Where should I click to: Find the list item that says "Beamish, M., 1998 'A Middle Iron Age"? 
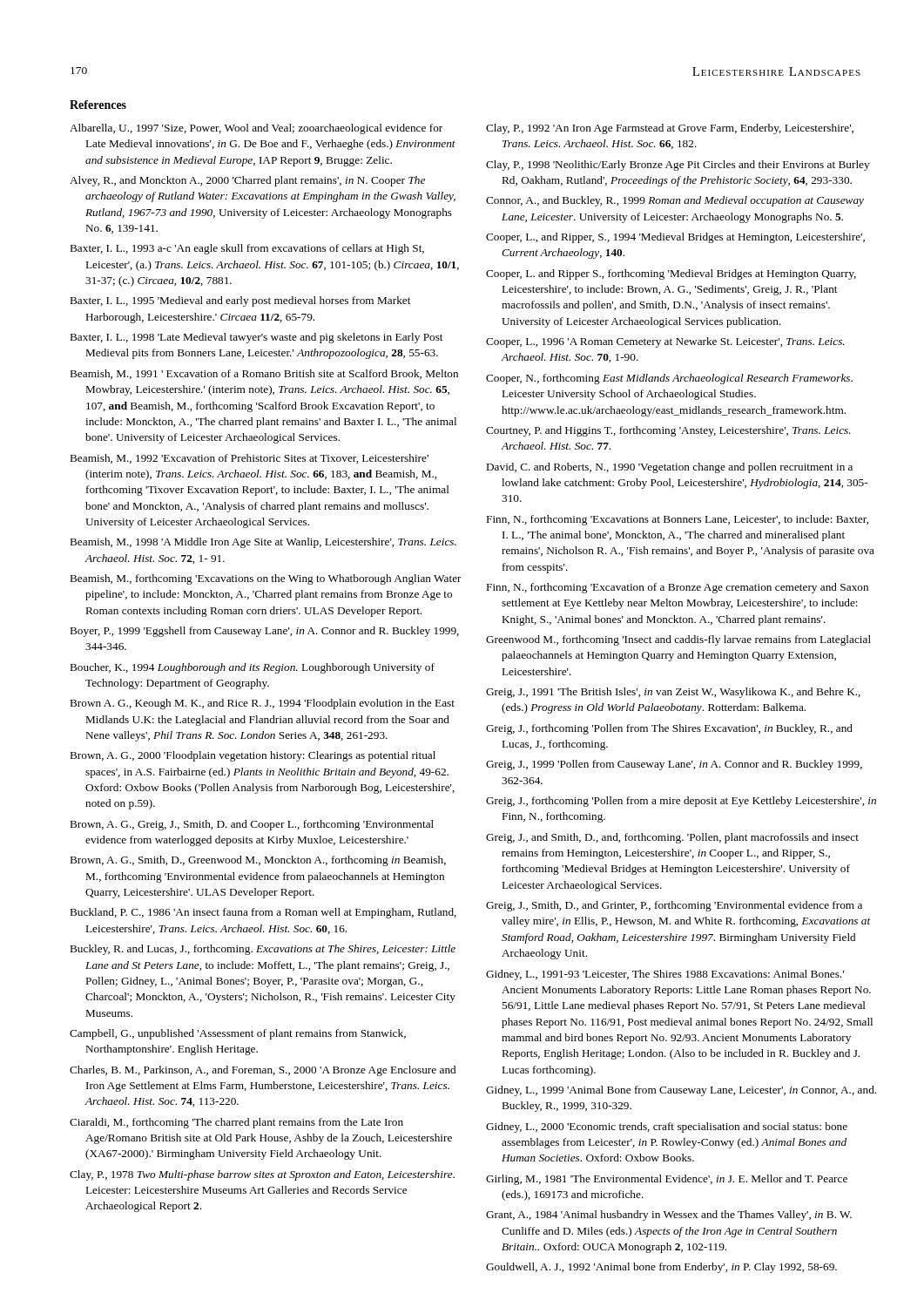[x=263, y=550]
